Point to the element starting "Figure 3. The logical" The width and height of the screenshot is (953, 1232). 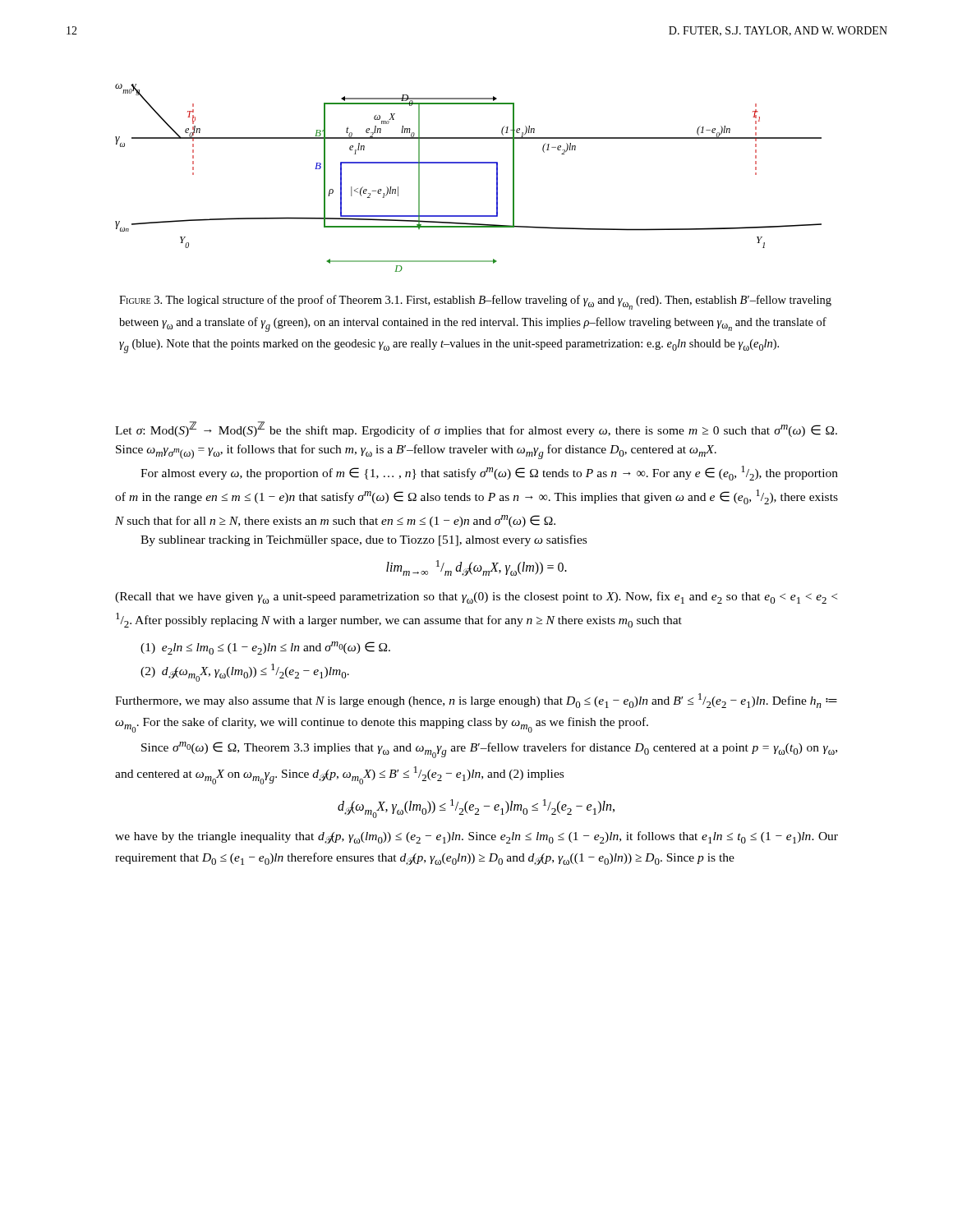coord(475,323)
